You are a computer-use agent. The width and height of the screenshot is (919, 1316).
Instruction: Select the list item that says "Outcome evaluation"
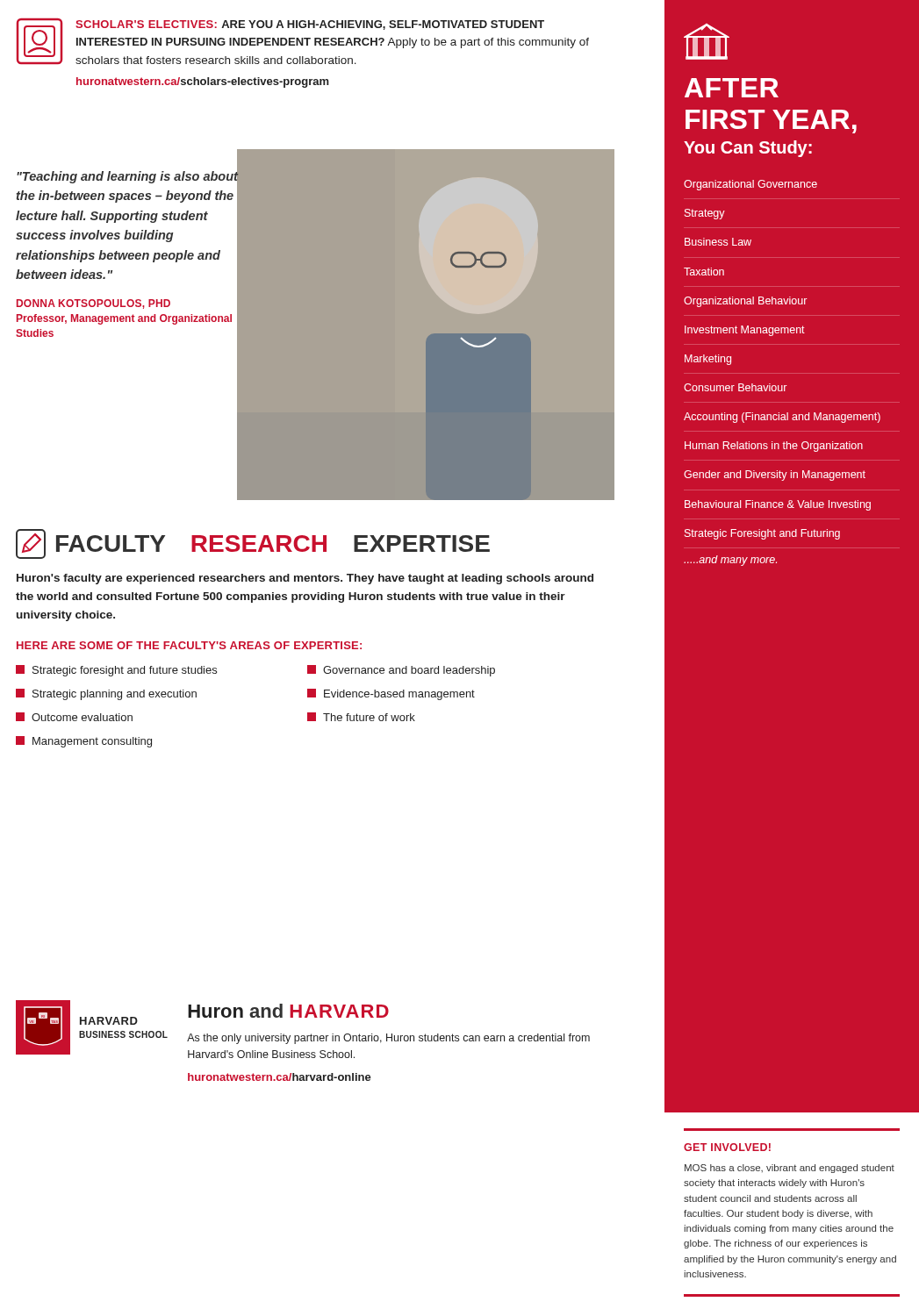(x=74, y=718)
